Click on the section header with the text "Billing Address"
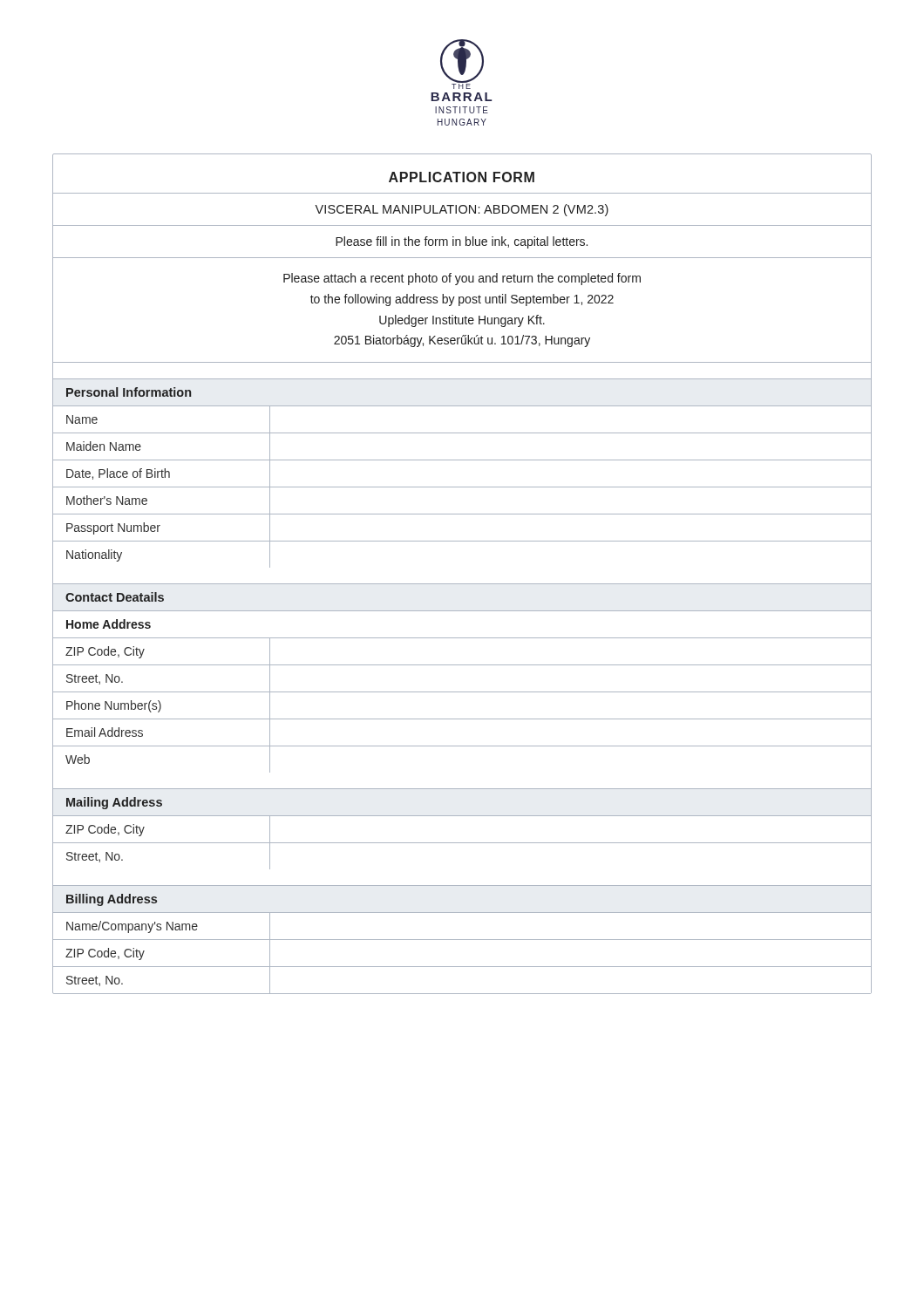 [x=112, y=899]
